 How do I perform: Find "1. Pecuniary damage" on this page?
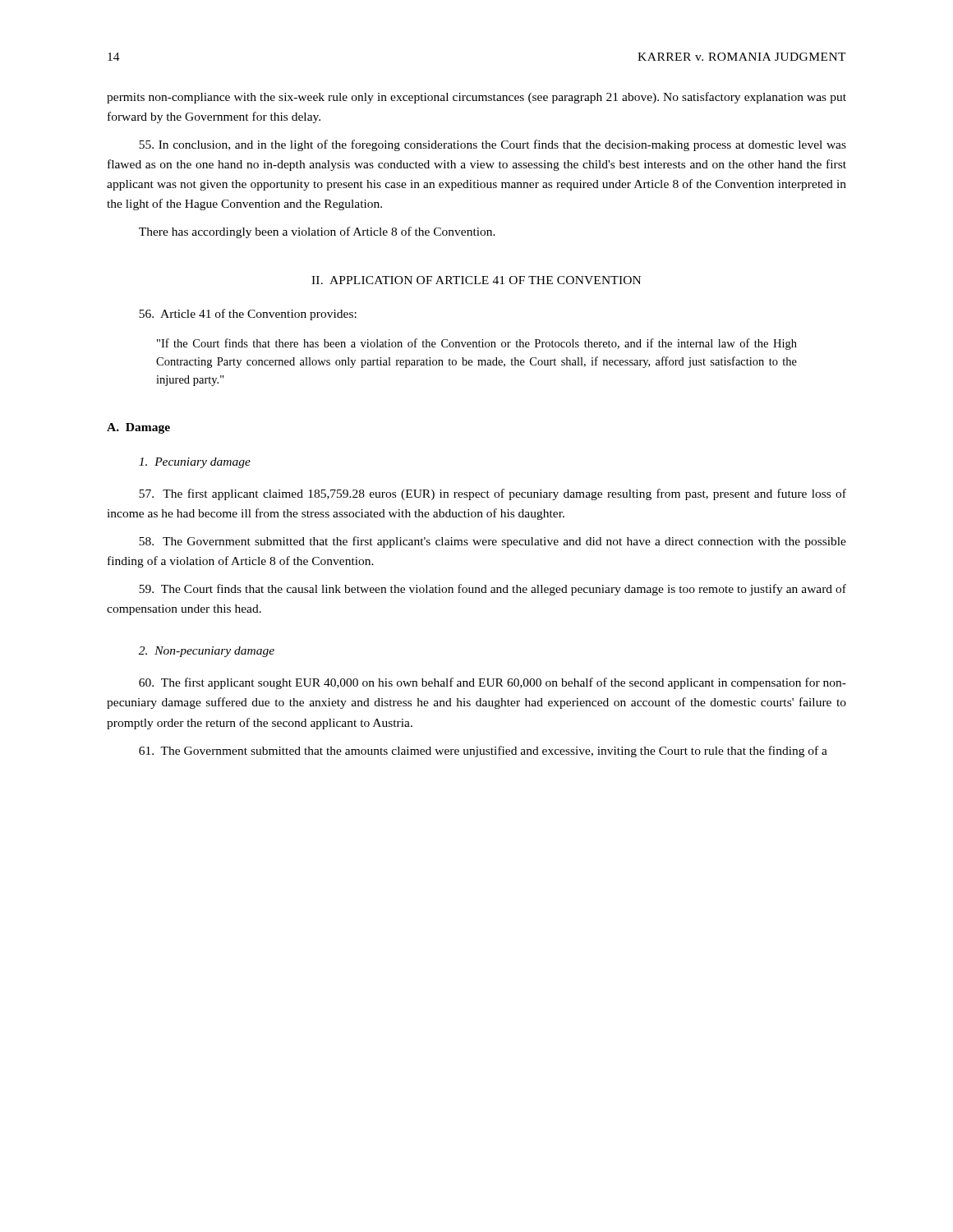tap(195, 461)
